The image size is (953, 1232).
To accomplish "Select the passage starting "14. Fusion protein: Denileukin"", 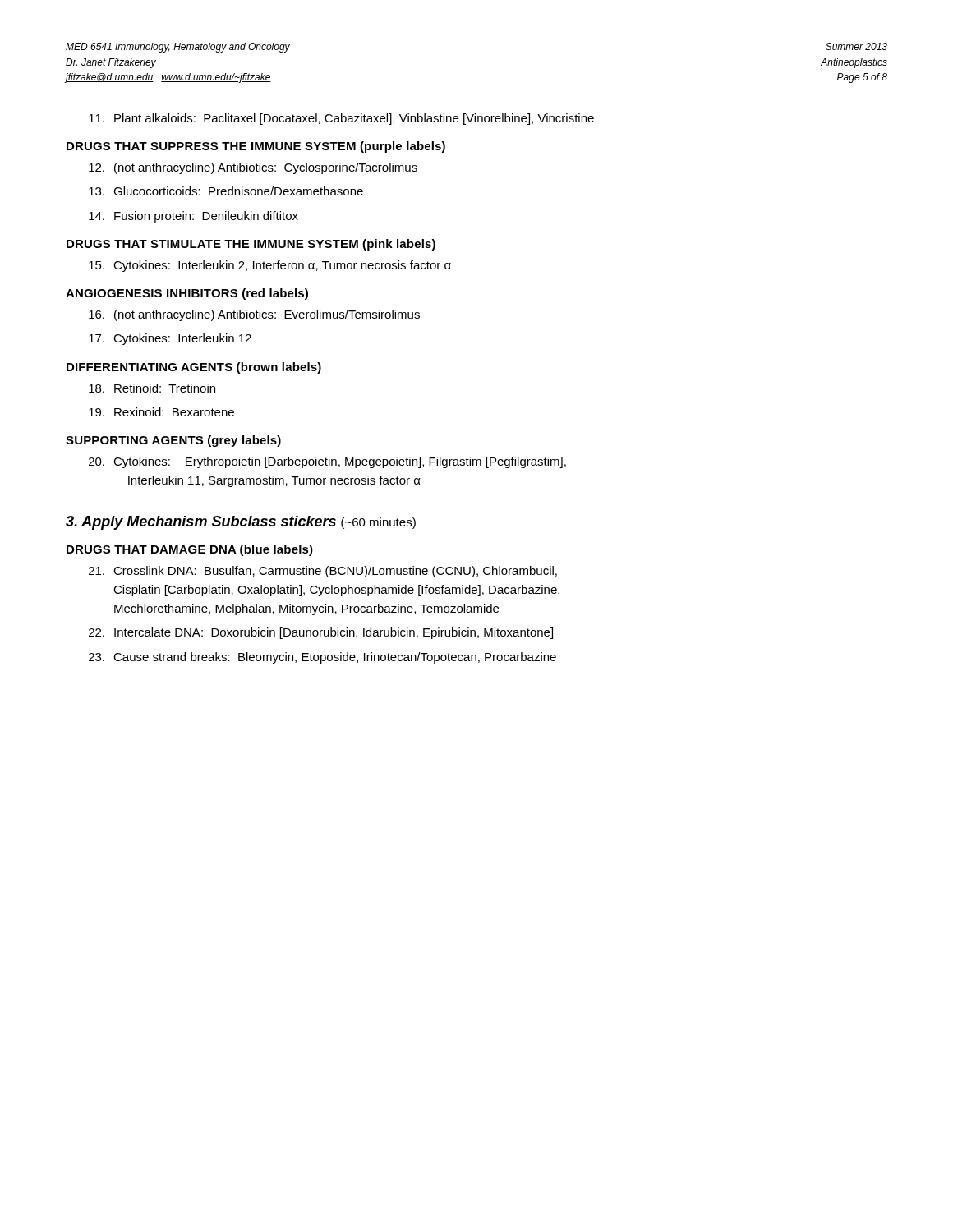I will (x=193, y=217).
